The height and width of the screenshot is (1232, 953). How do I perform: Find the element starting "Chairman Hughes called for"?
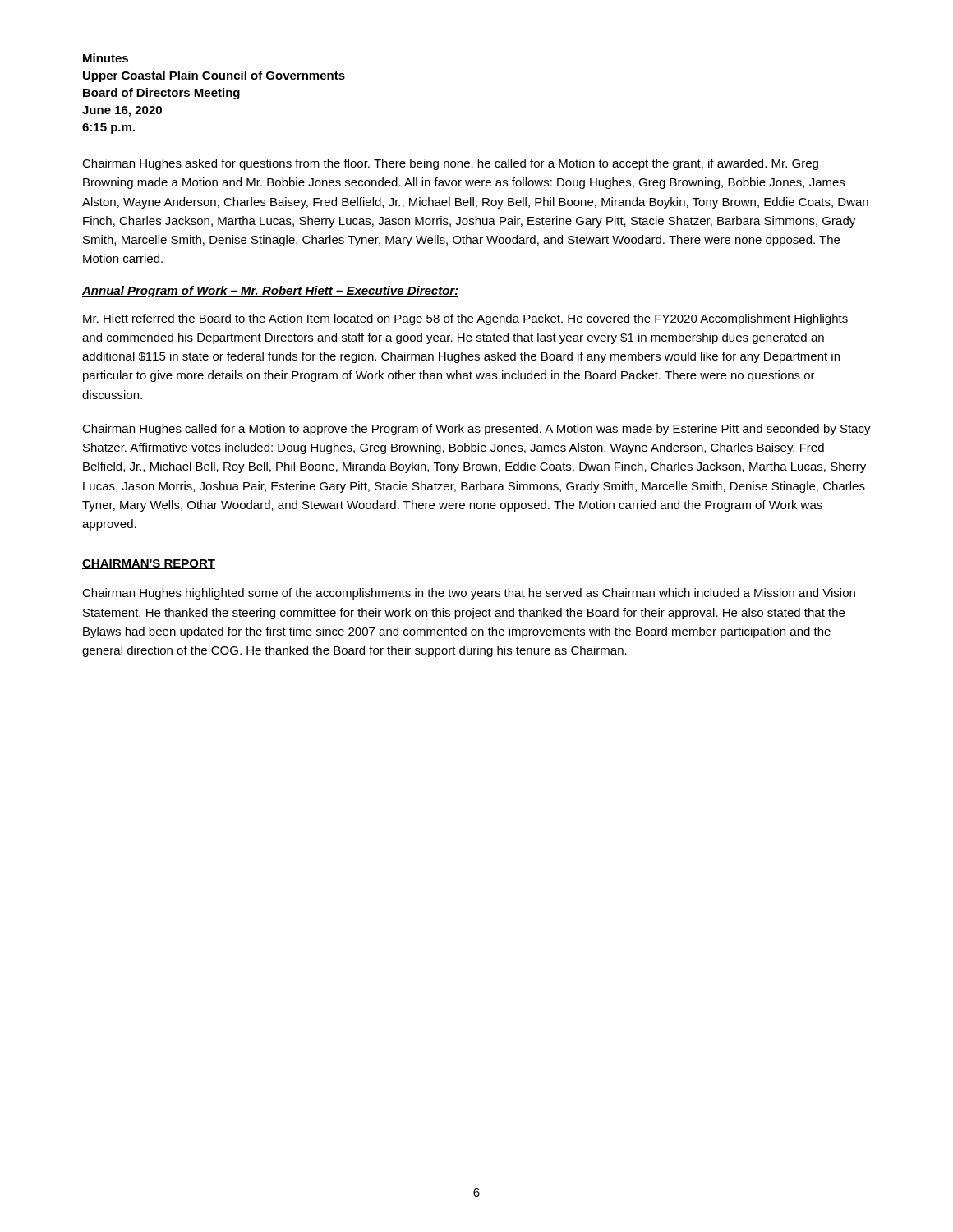pyautogui.click(x=476, y=476)
